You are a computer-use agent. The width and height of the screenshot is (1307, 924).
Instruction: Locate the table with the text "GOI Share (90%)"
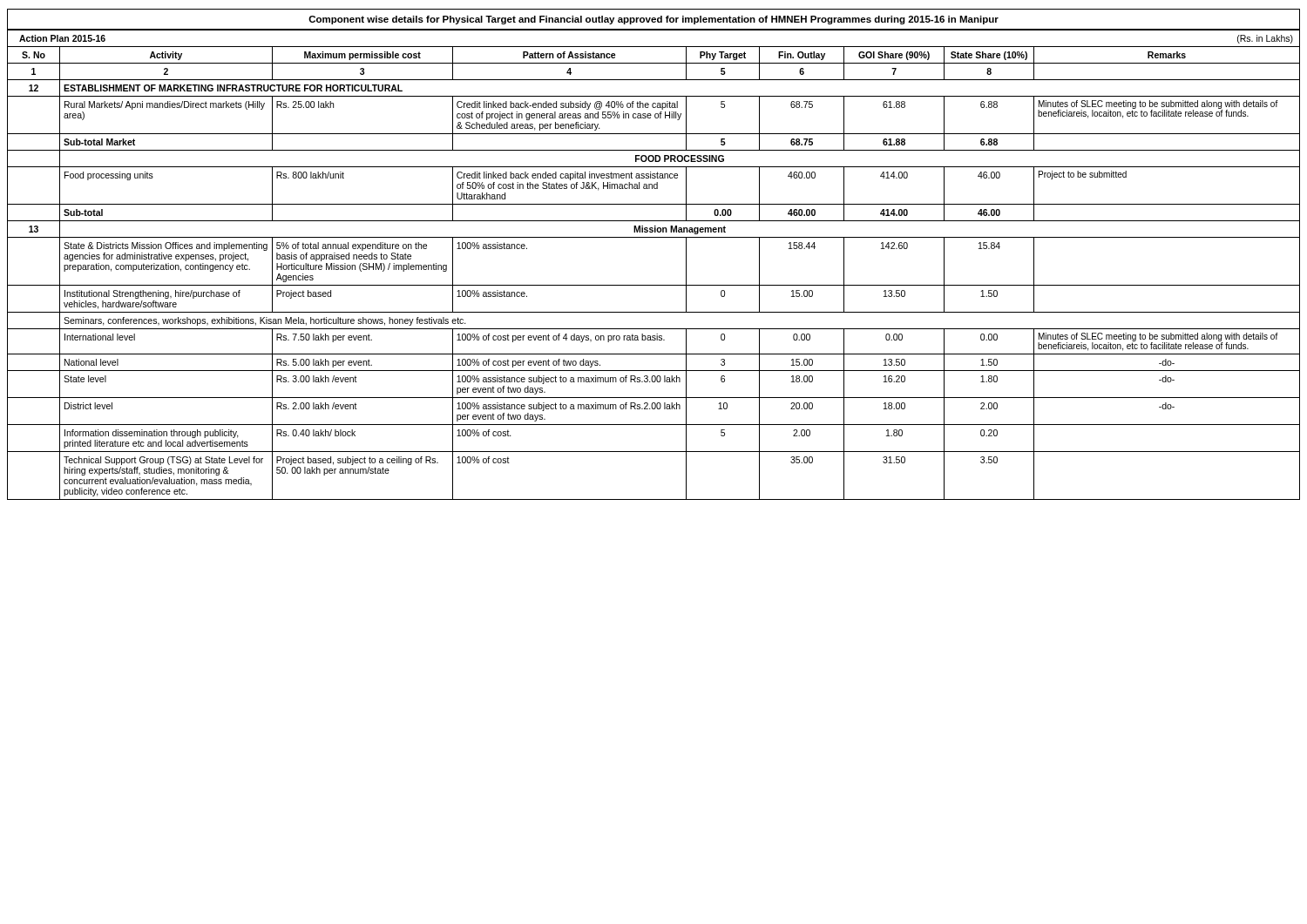(x=654, y=265)
